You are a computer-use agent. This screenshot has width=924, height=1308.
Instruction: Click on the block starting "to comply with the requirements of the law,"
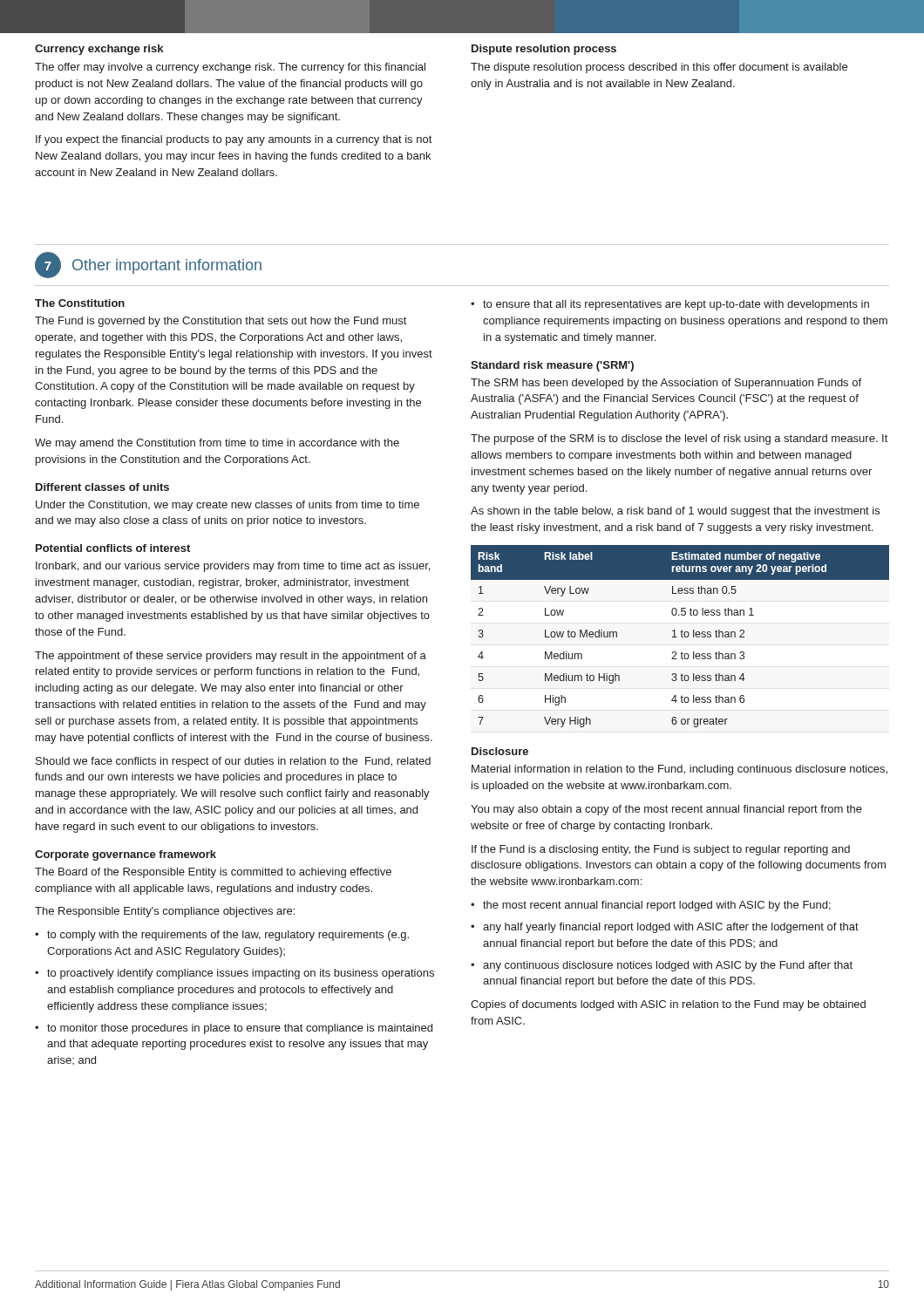[x=228, y=943]
